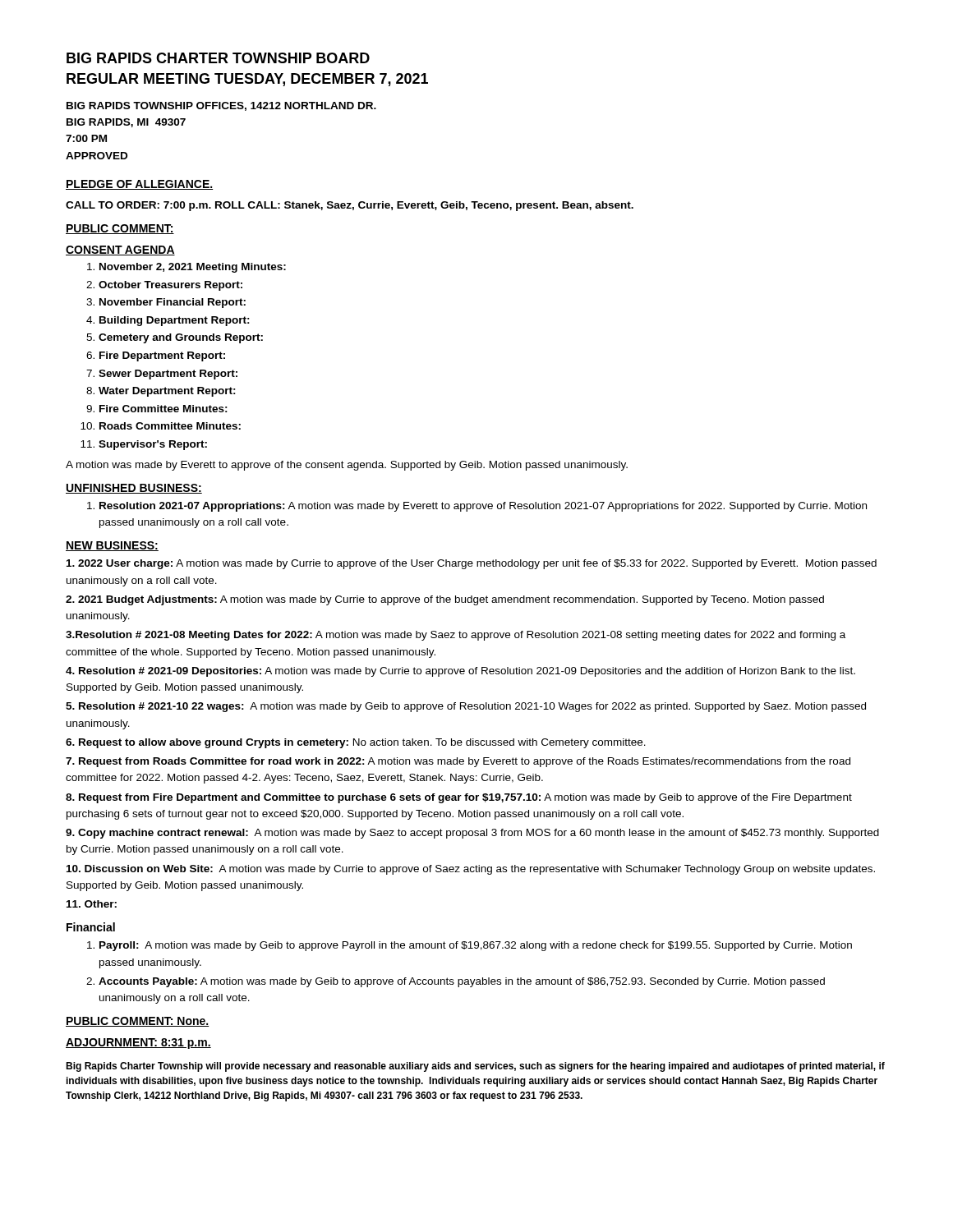
Task: Navigate to the passage starting "Supervisor's Report:"
Action: [153, 444]
